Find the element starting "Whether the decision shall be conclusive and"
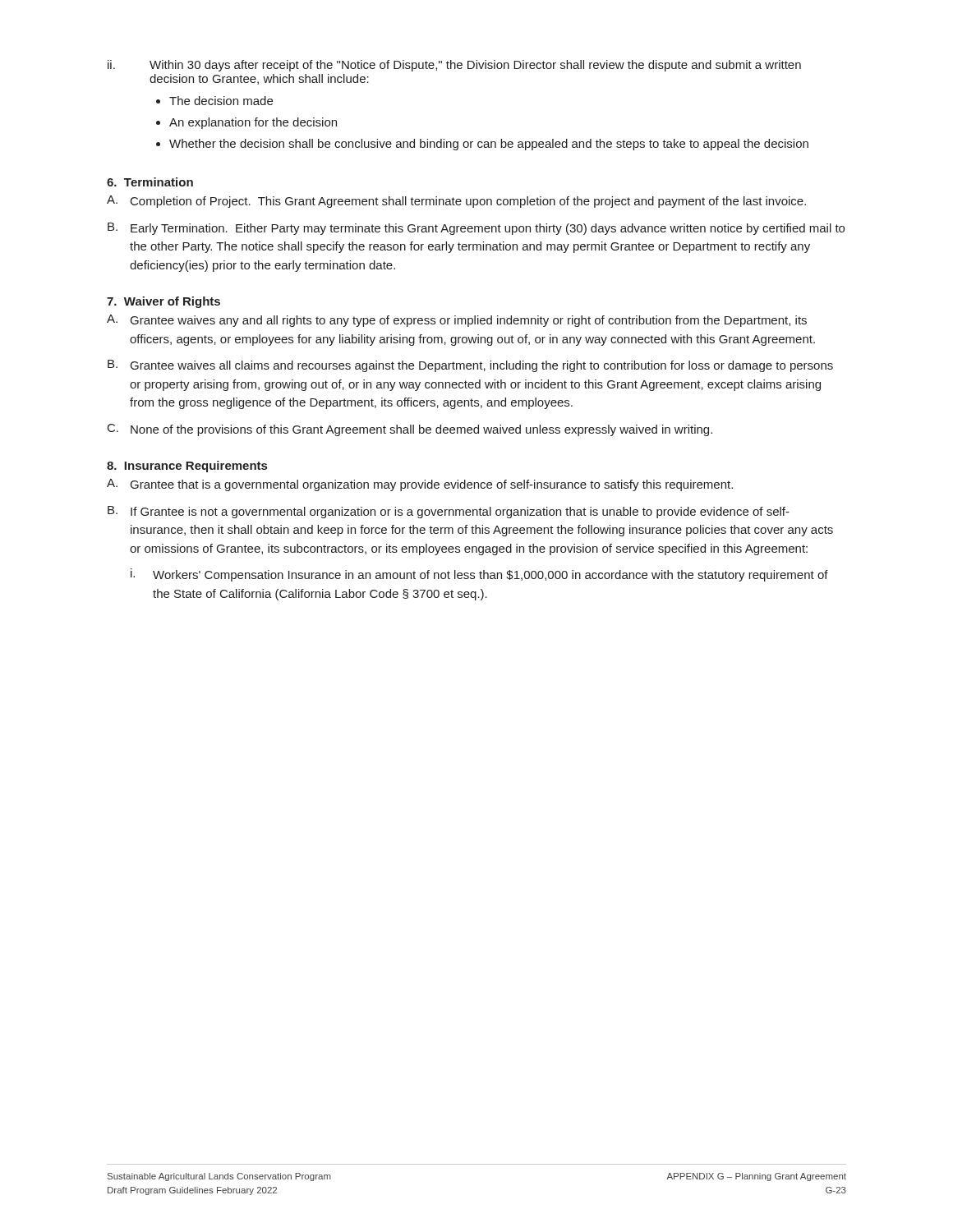953x1232 pixels. [x=489, y=143]
